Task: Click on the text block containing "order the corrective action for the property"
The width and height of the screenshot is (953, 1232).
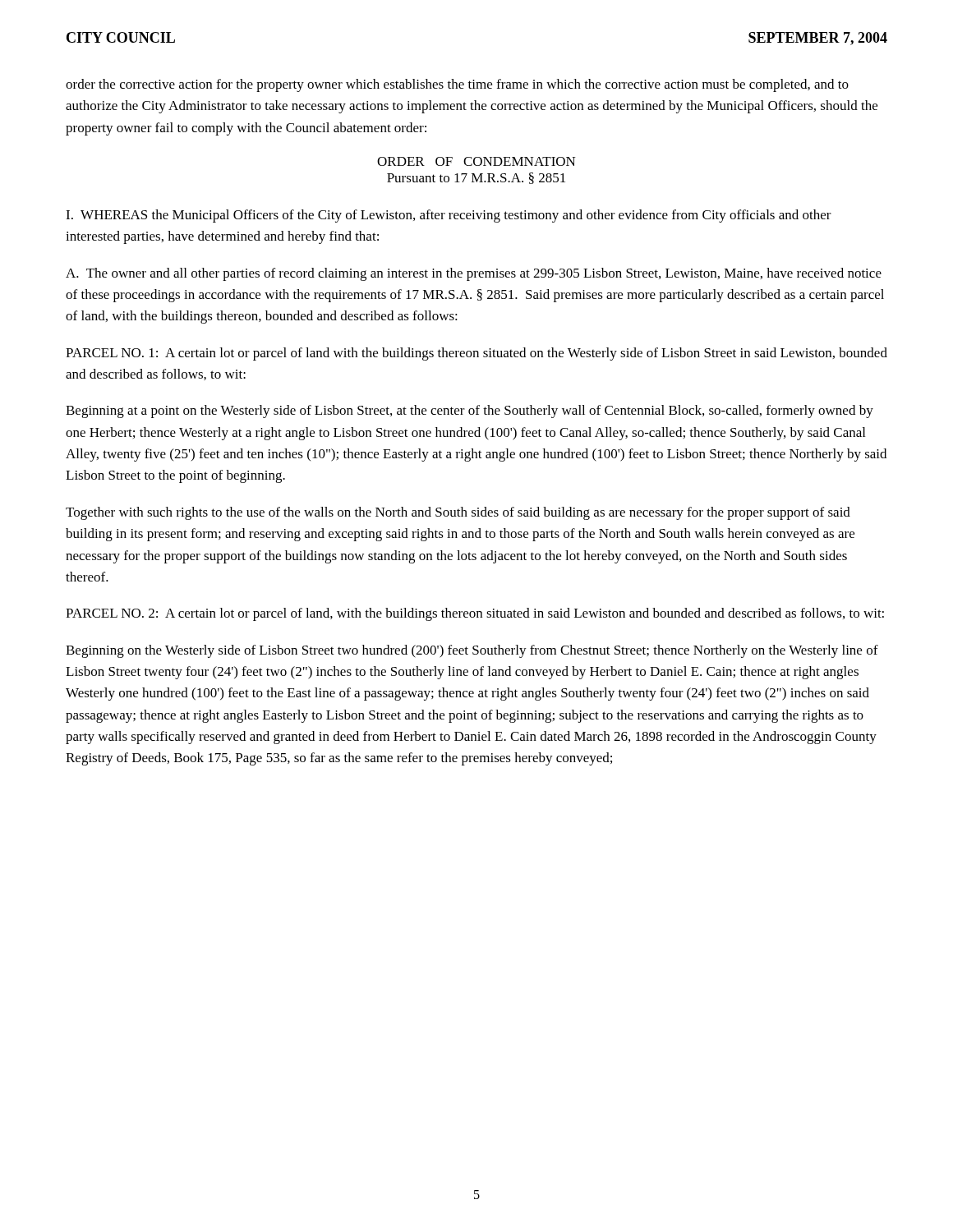Action: pyautogui.click(x=472, y=106)
